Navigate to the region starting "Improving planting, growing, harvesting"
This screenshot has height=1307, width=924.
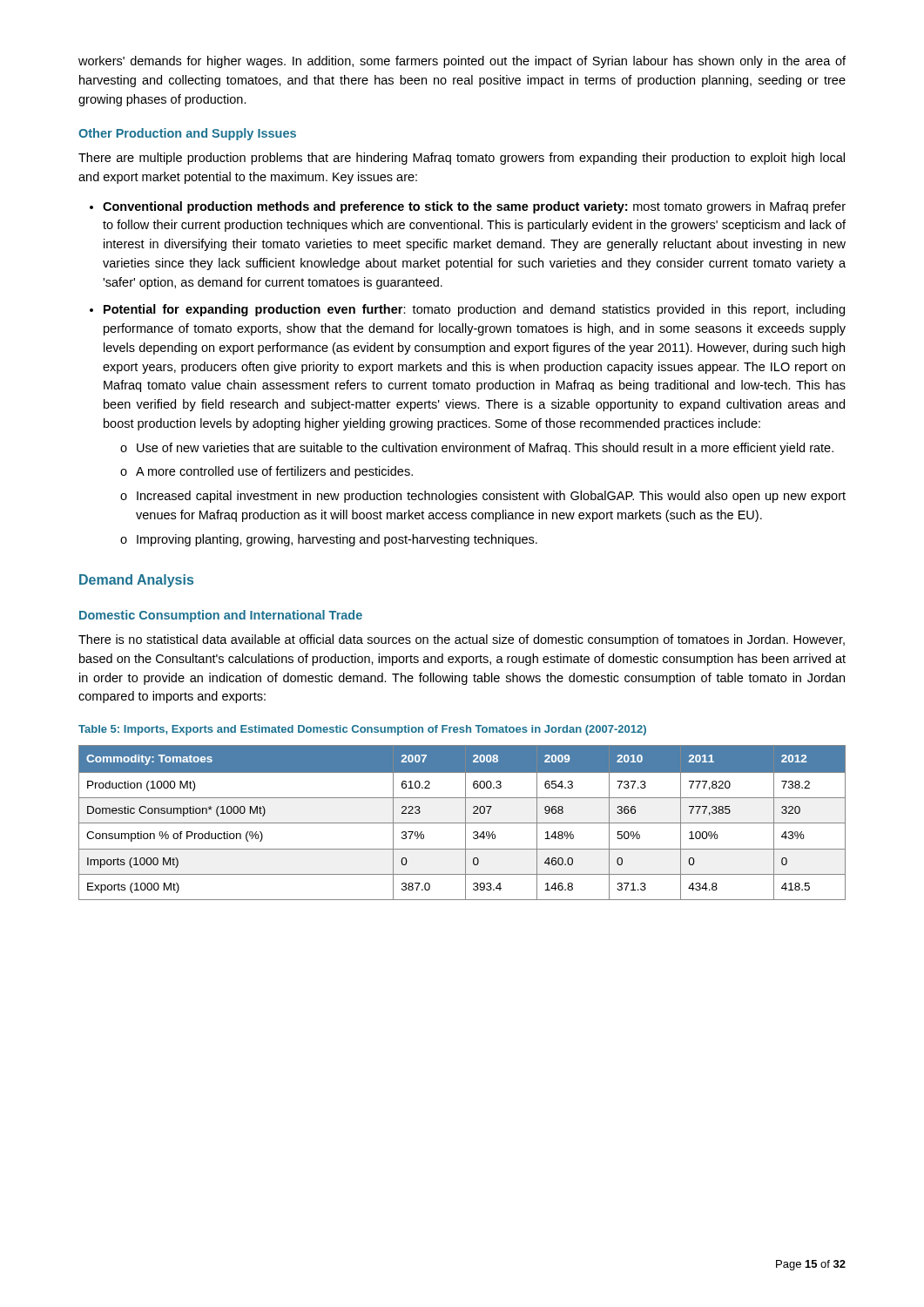(337, 539)
